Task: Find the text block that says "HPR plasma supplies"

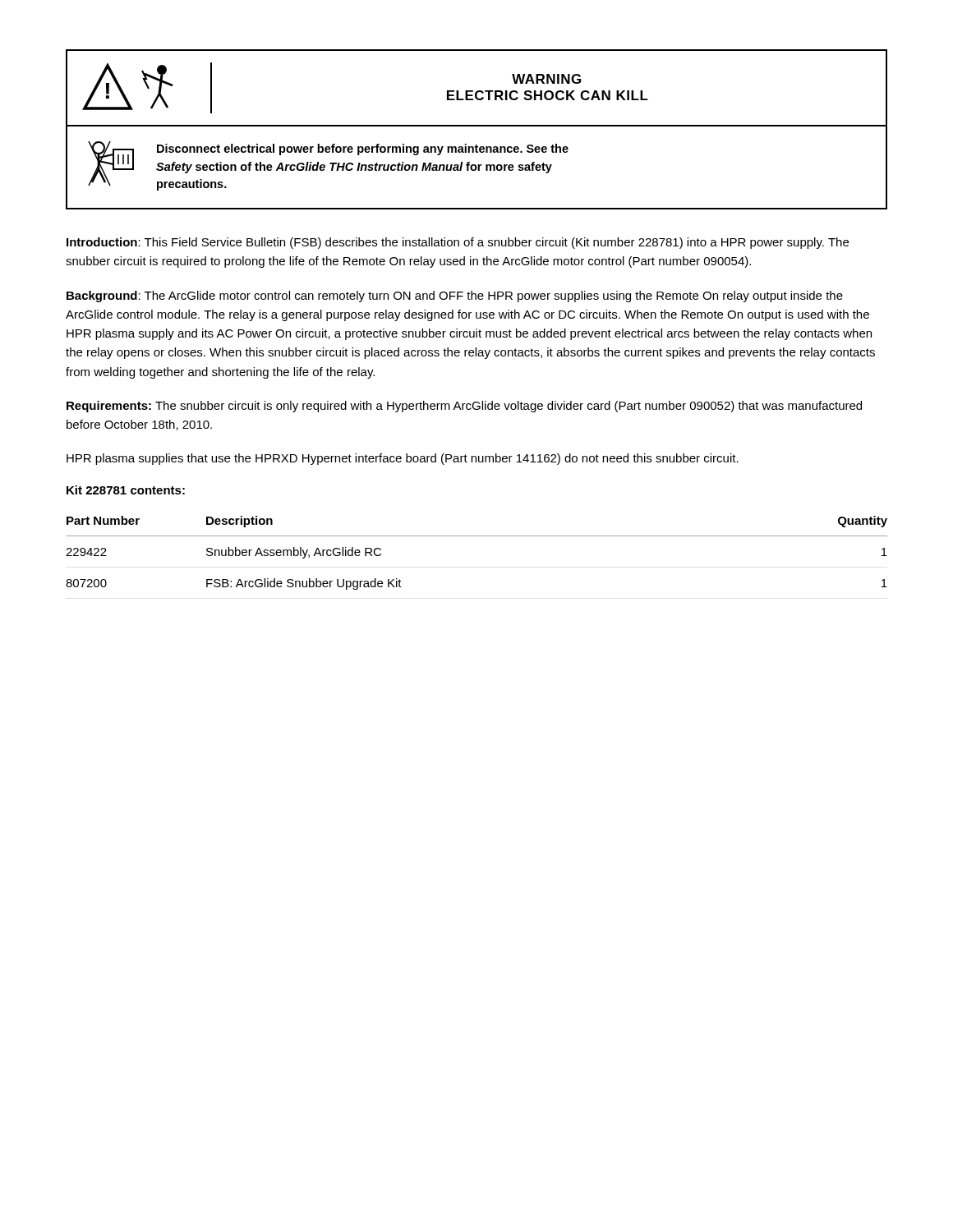Action: pyautogui.click(x=402, y=458)
